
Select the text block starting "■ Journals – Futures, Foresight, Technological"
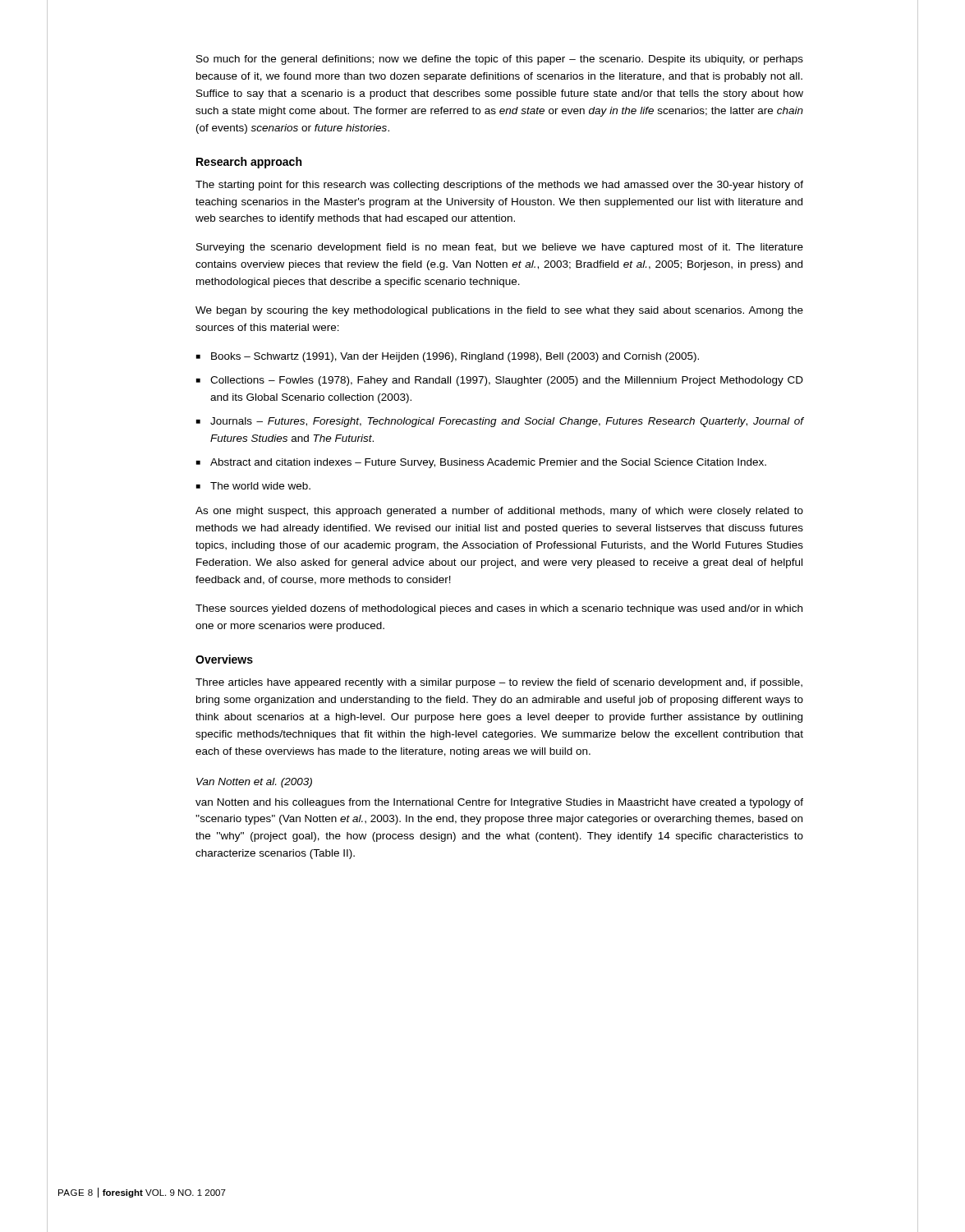click(499, 430)
